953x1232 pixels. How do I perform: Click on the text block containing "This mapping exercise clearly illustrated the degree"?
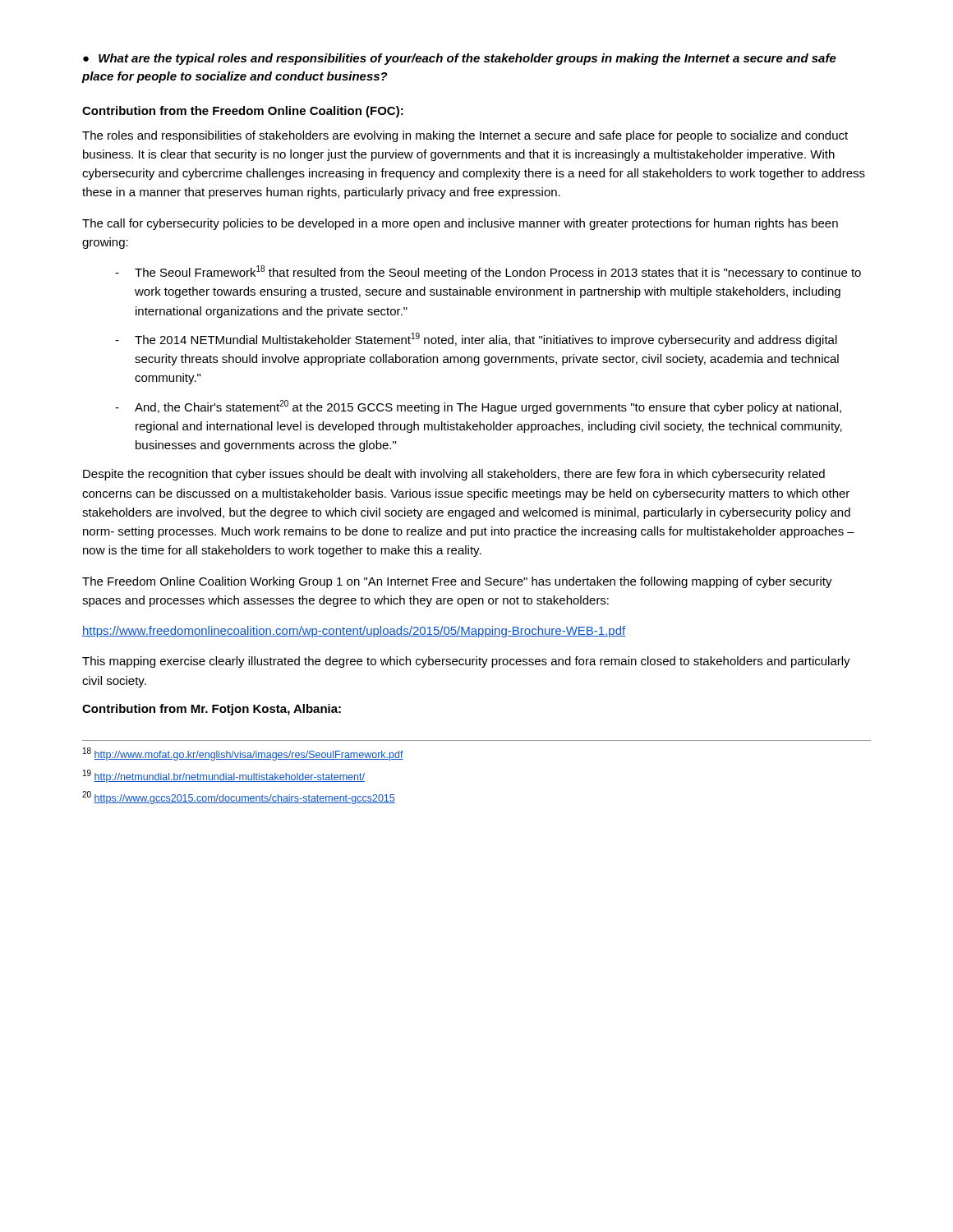[x=466, y=671]
